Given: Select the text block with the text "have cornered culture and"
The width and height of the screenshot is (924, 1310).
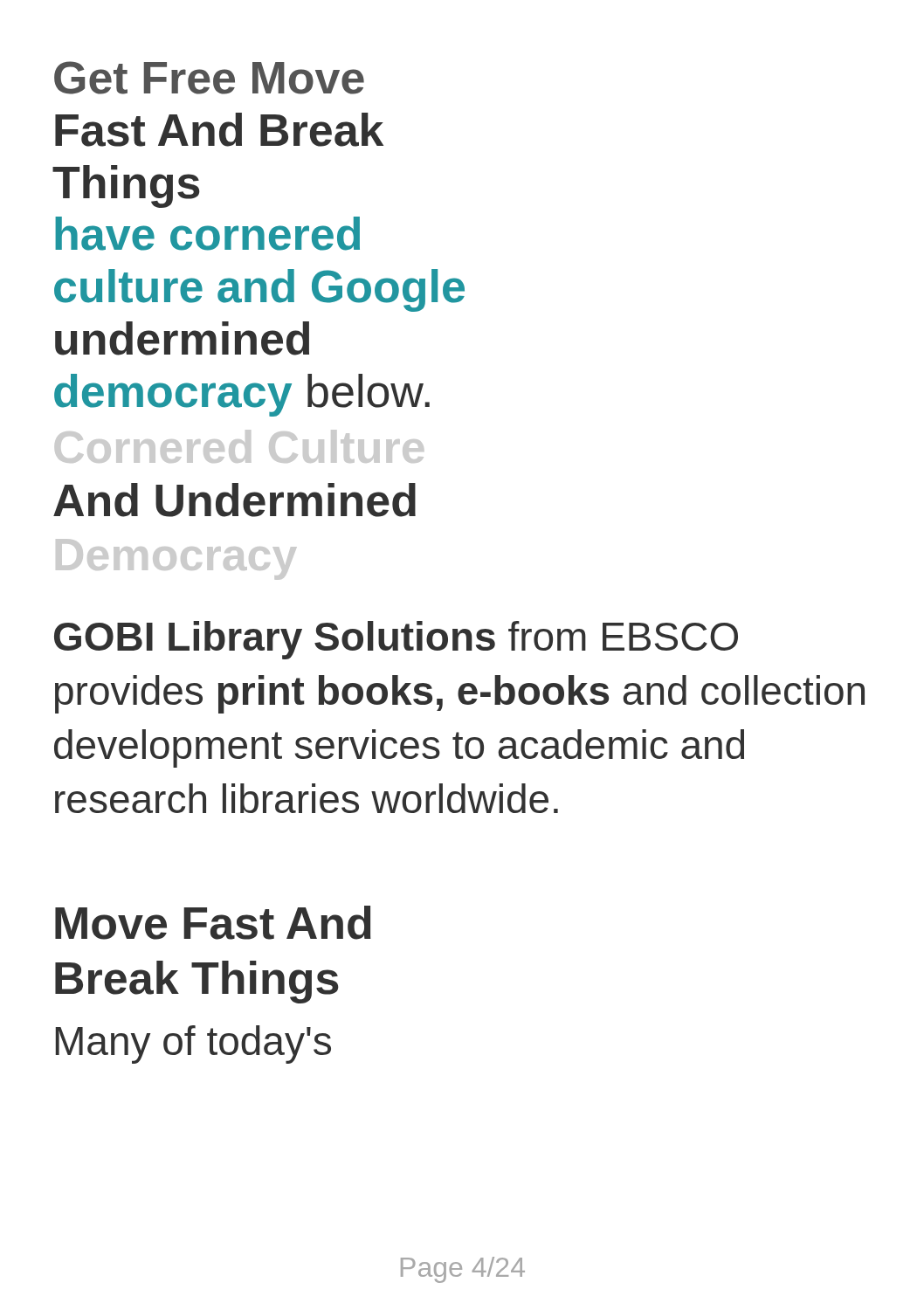Looking at the screenshot, I should (462, 314).
